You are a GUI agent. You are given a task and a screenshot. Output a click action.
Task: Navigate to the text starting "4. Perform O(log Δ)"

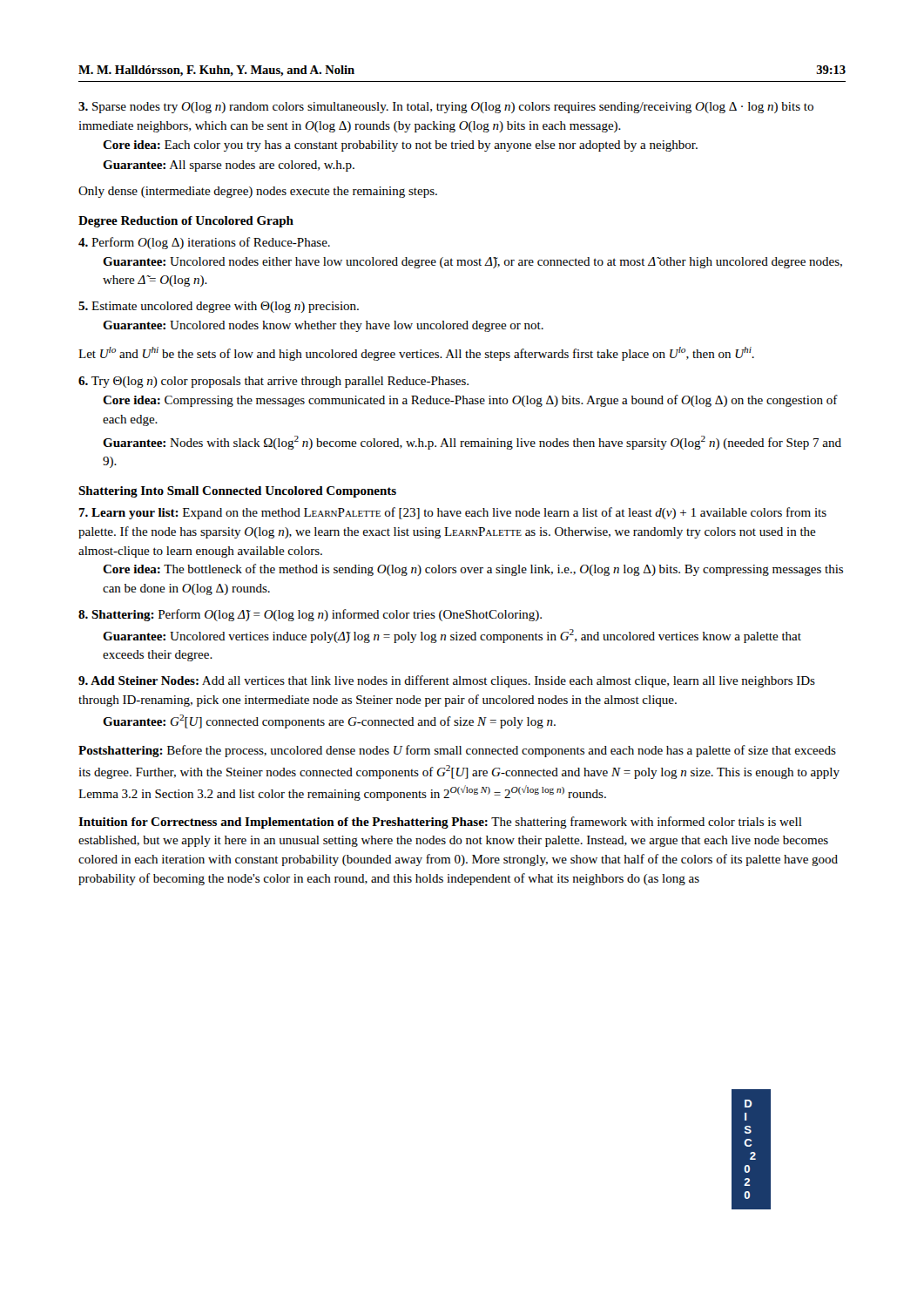coord(462,263)
